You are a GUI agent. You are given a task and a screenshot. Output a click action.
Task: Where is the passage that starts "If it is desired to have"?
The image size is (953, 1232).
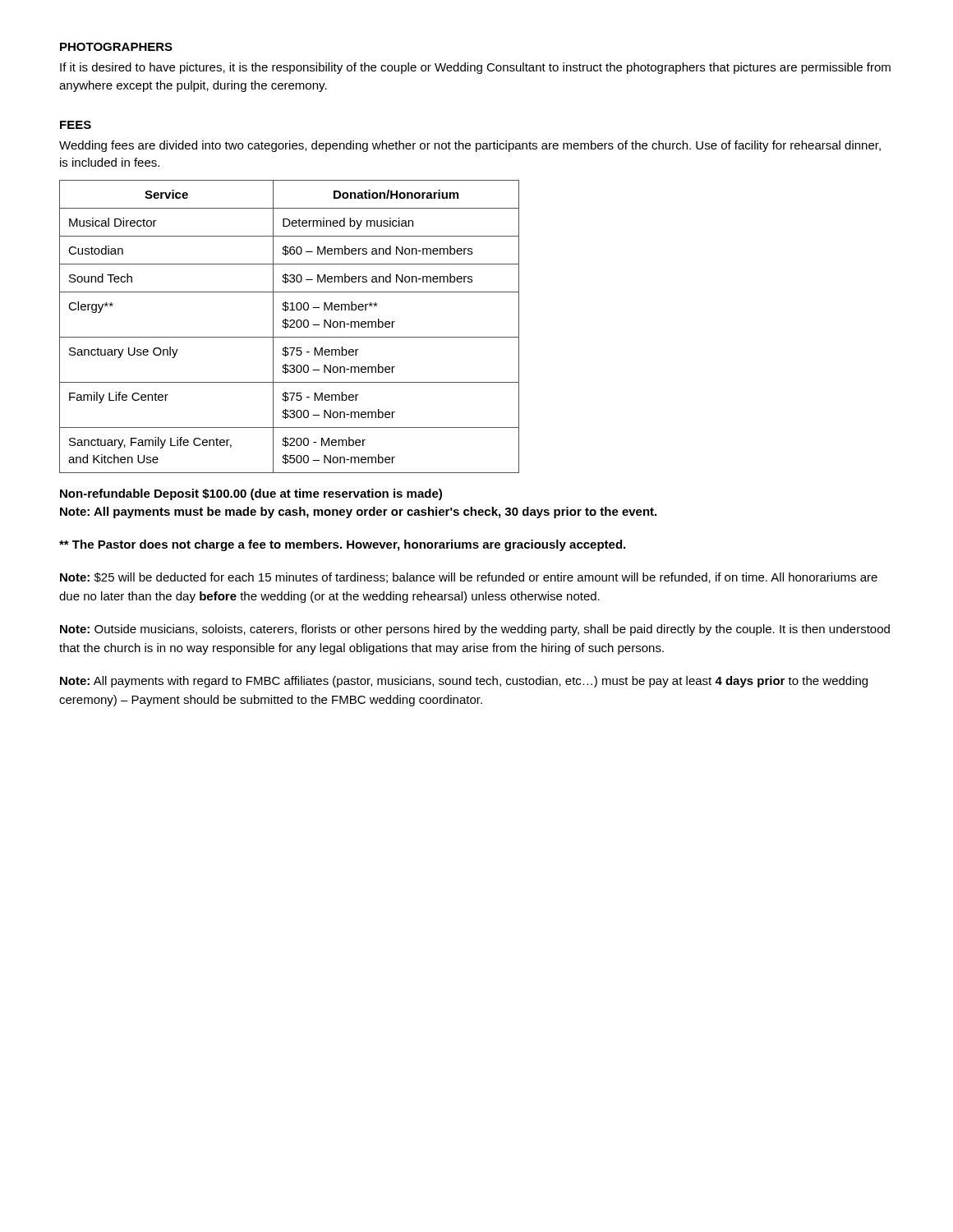(x=475, y=76)
